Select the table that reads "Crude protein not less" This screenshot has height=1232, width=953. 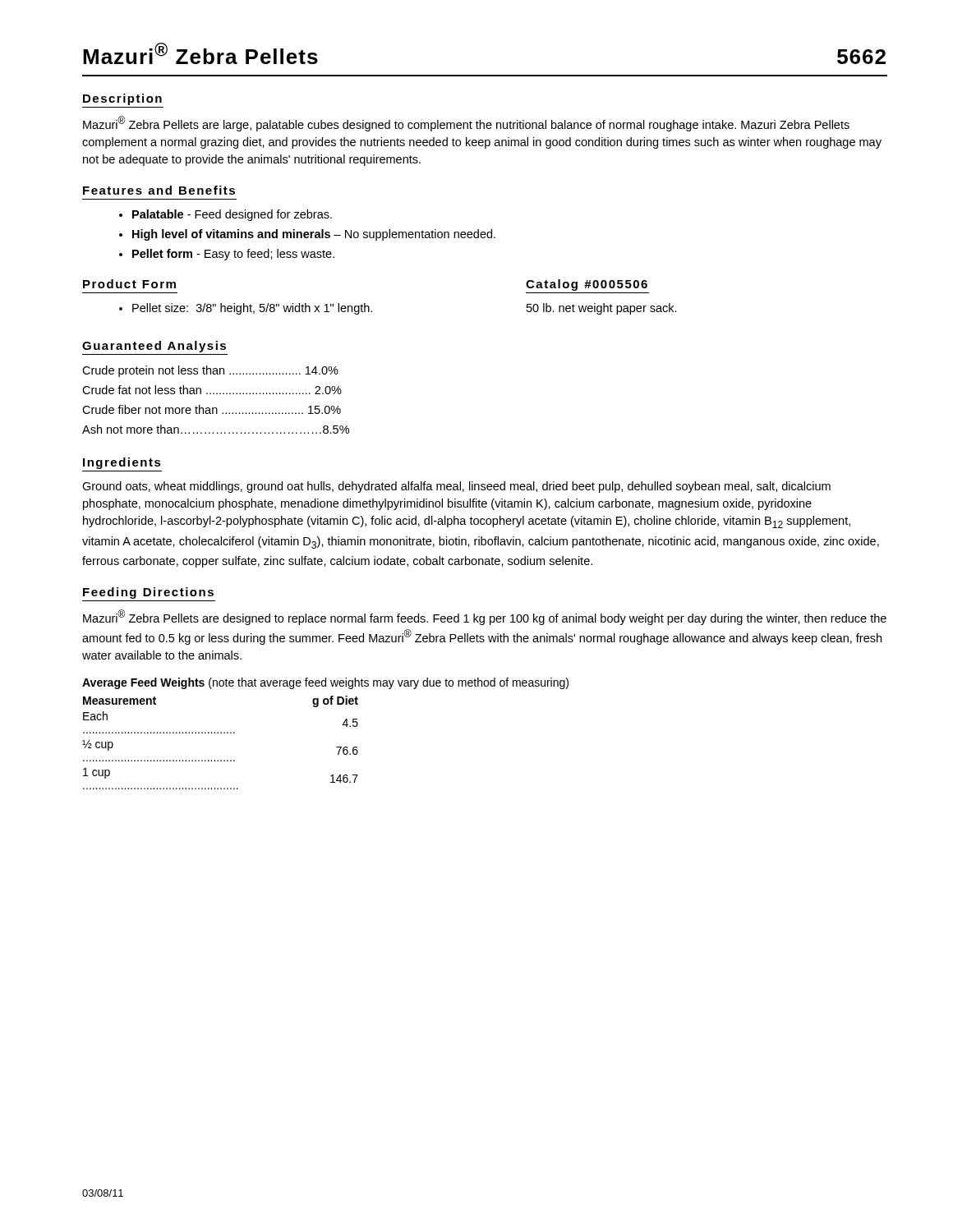click(x=485, y=401)
